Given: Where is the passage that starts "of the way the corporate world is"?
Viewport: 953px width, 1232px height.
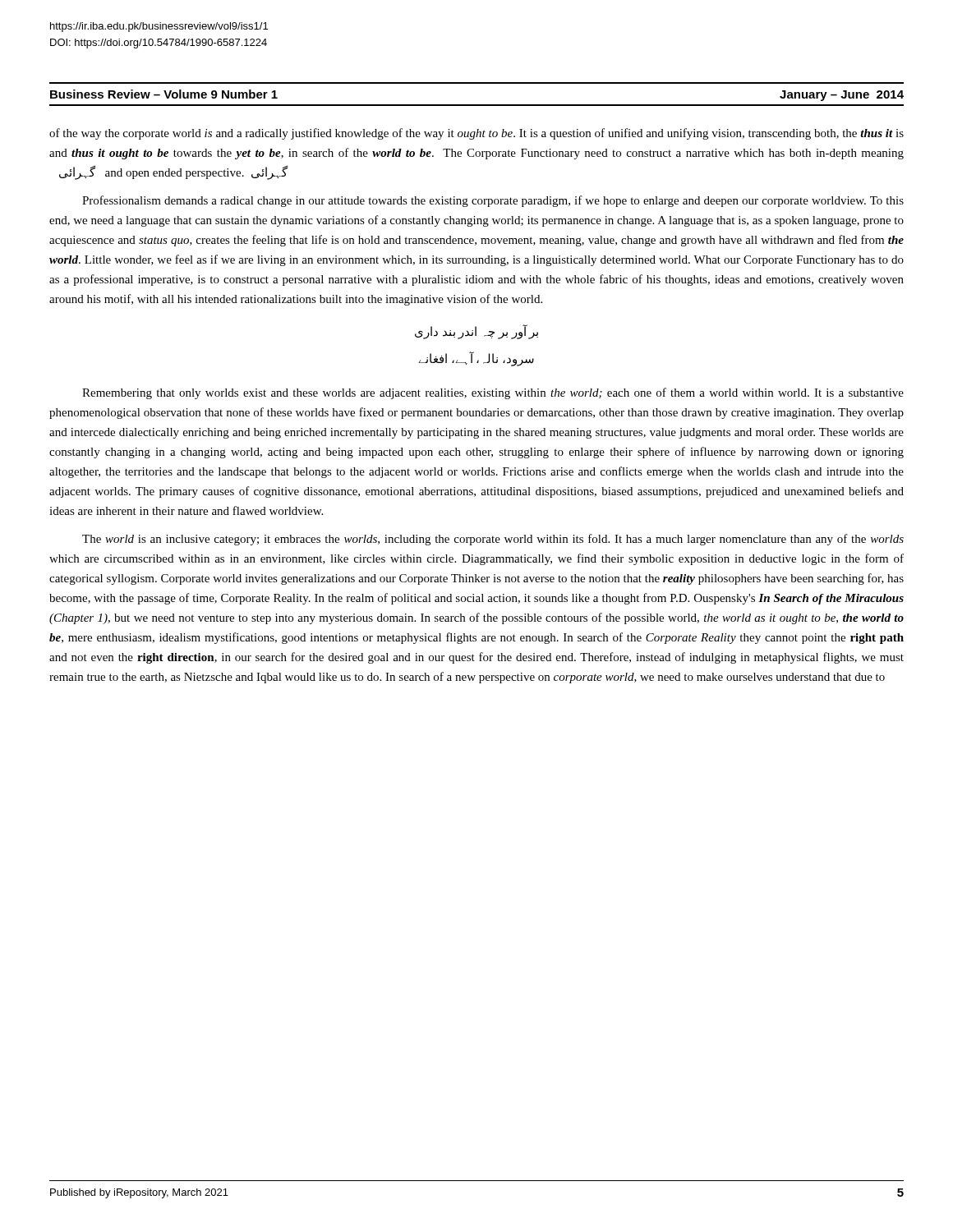Looking at the screenshot, I should tap(476, 153).
